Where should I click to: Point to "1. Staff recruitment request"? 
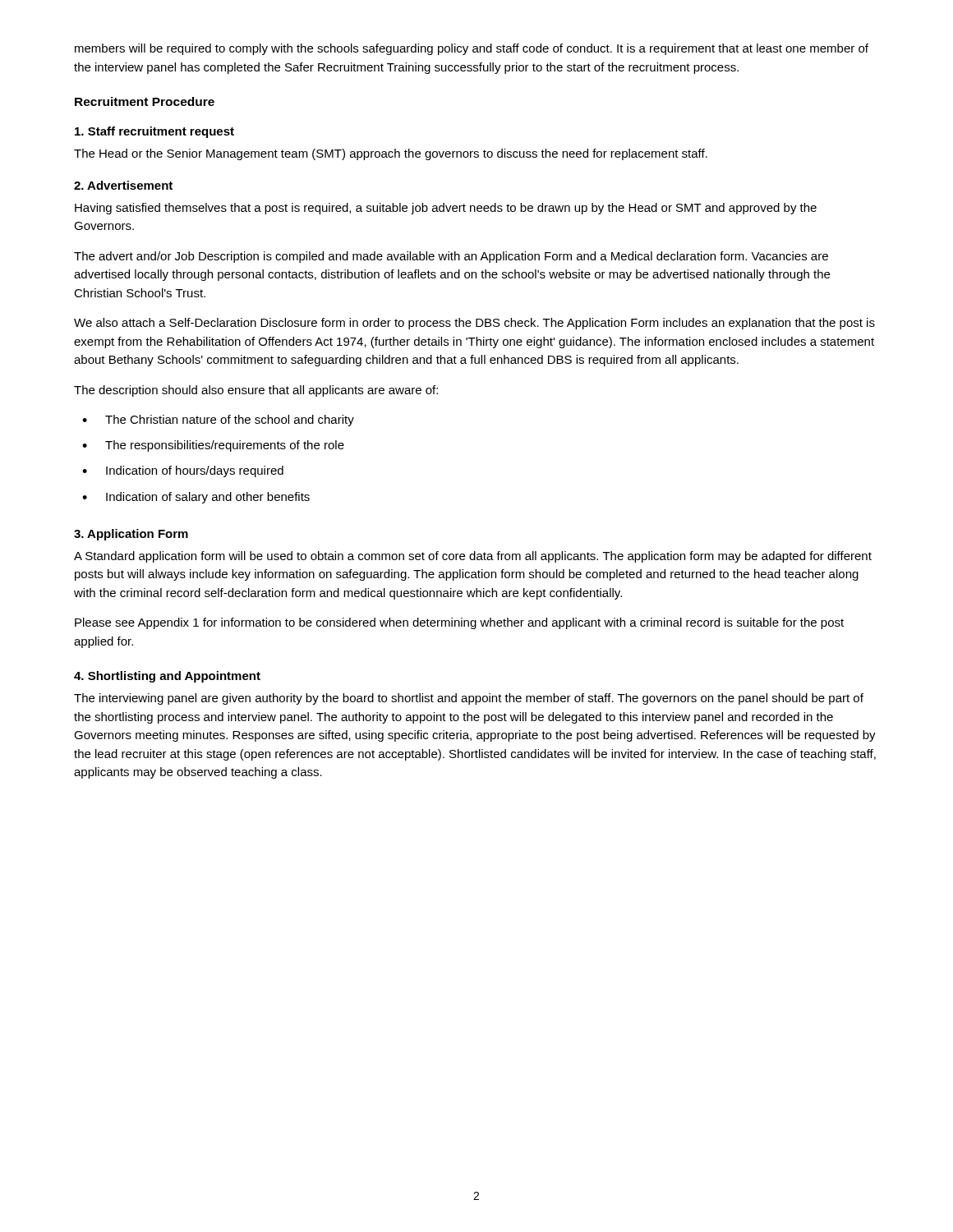tap(154, 131)
